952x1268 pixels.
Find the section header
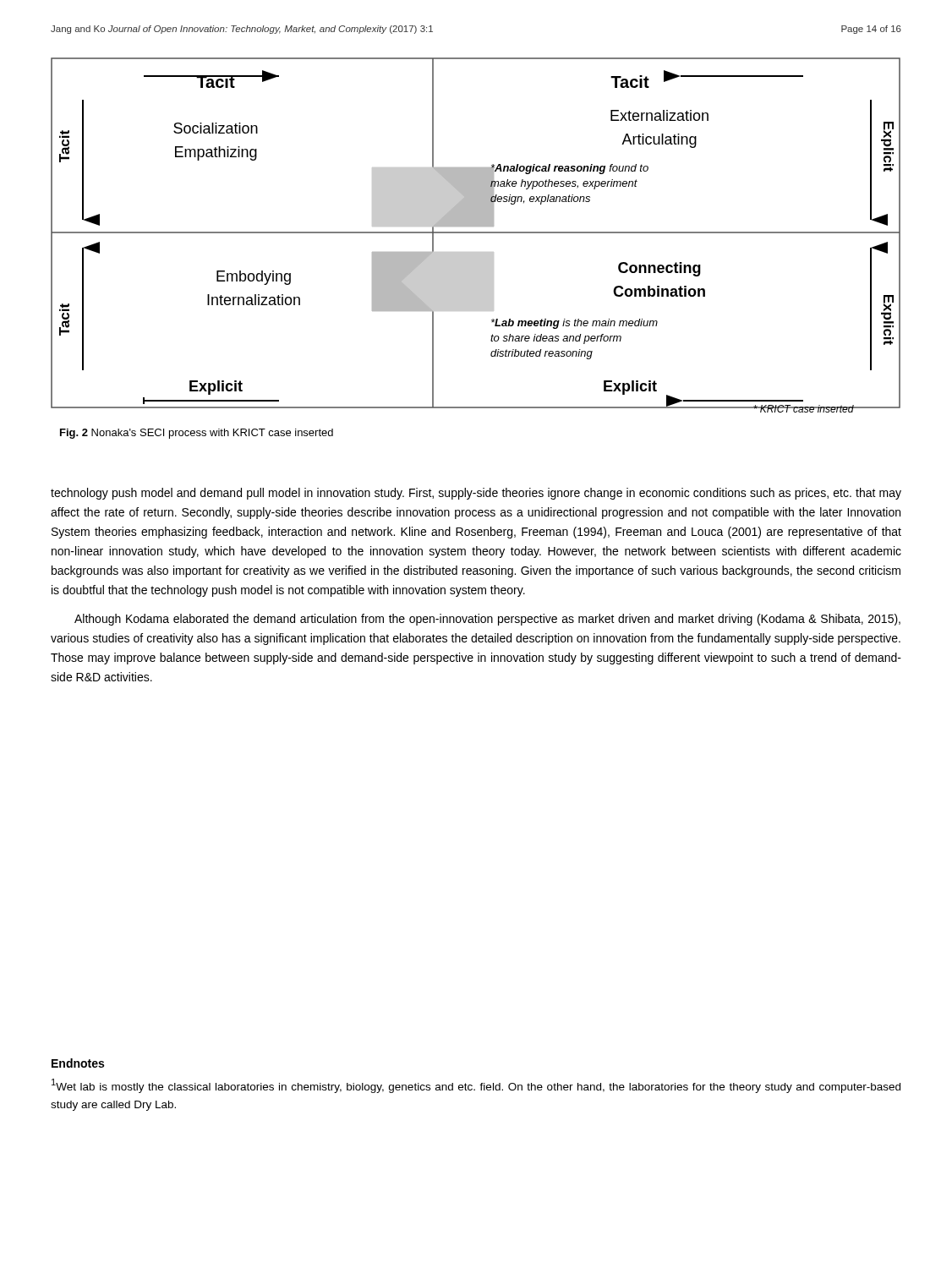click(78, 1063)
